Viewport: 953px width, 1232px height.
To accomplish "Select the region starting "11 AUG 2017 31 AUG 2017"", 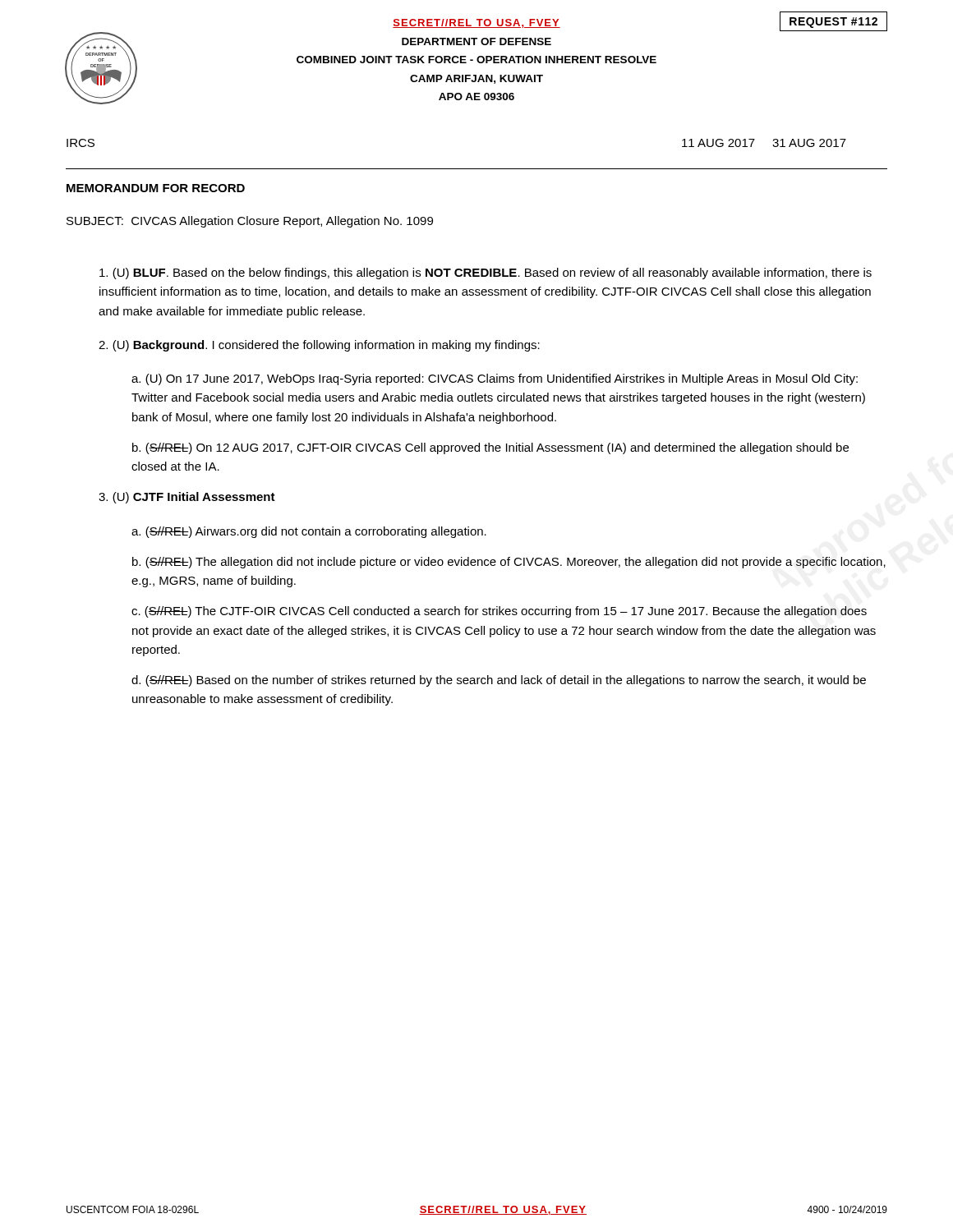I will click(764, 142).
